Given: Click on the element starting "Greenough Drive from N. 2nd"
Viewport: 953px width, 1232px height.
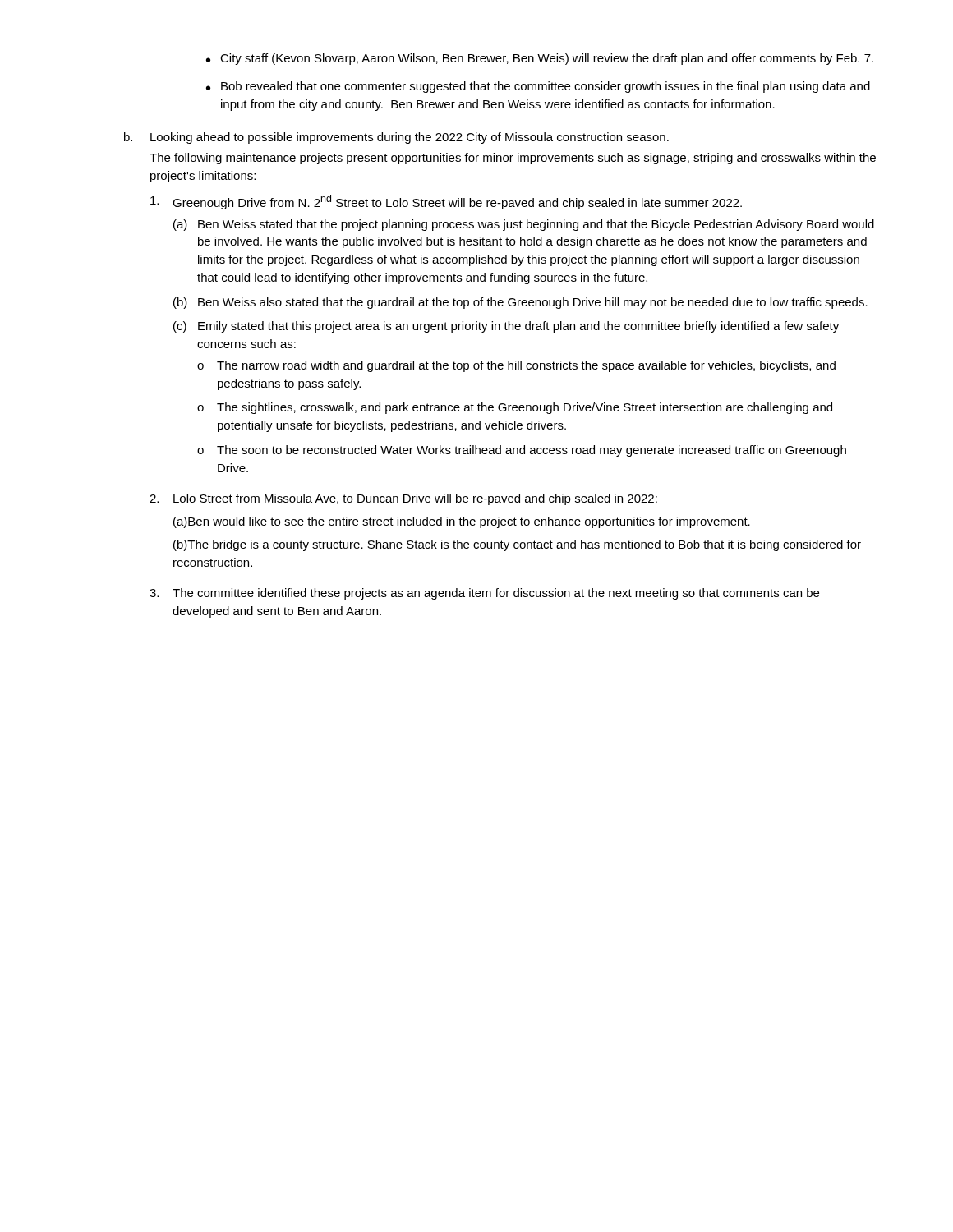Looking at the screenshot, I should point(458,201).
